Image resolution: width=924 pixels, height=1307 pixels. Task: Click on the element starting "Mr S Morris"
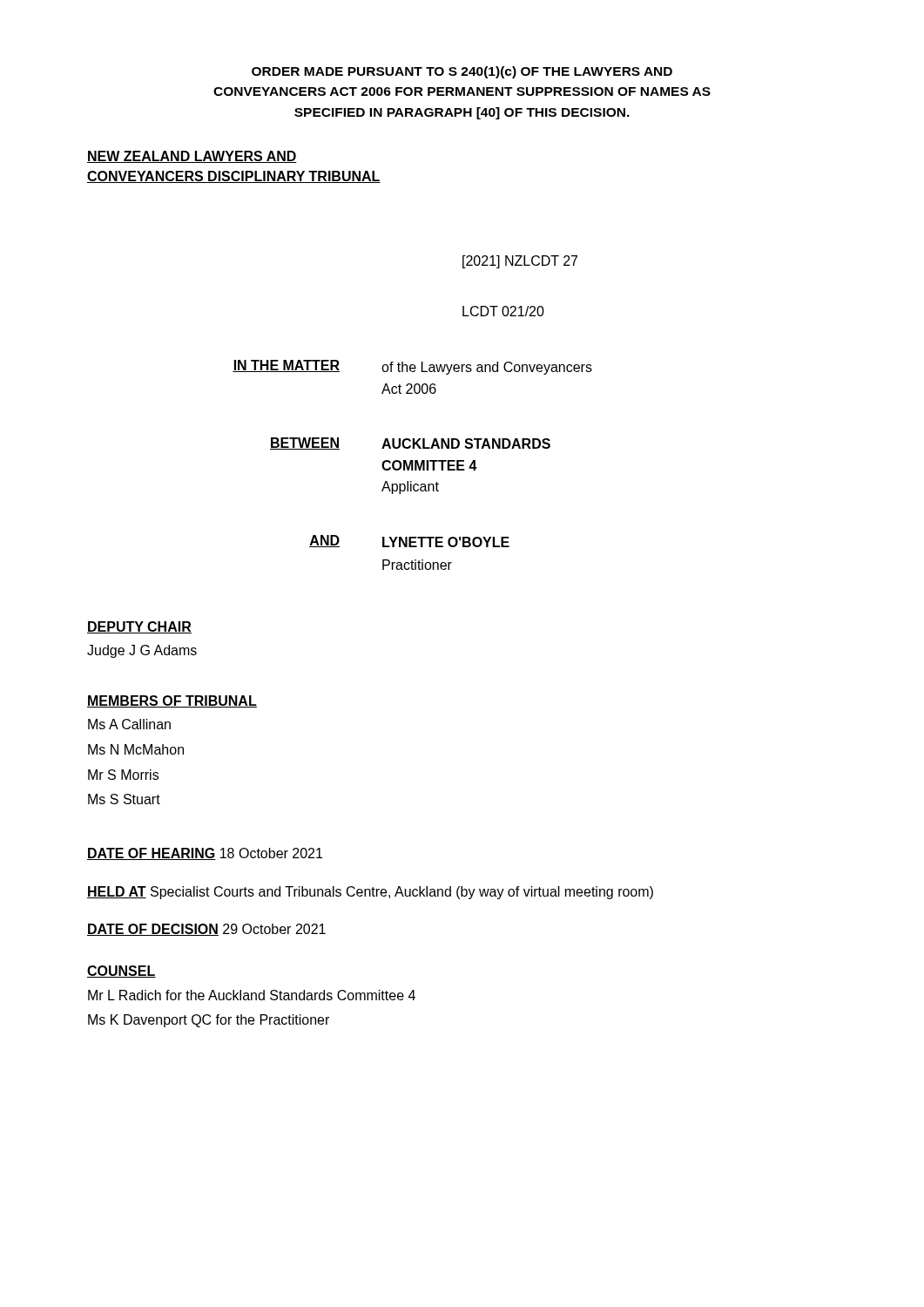tap(123, 775)
